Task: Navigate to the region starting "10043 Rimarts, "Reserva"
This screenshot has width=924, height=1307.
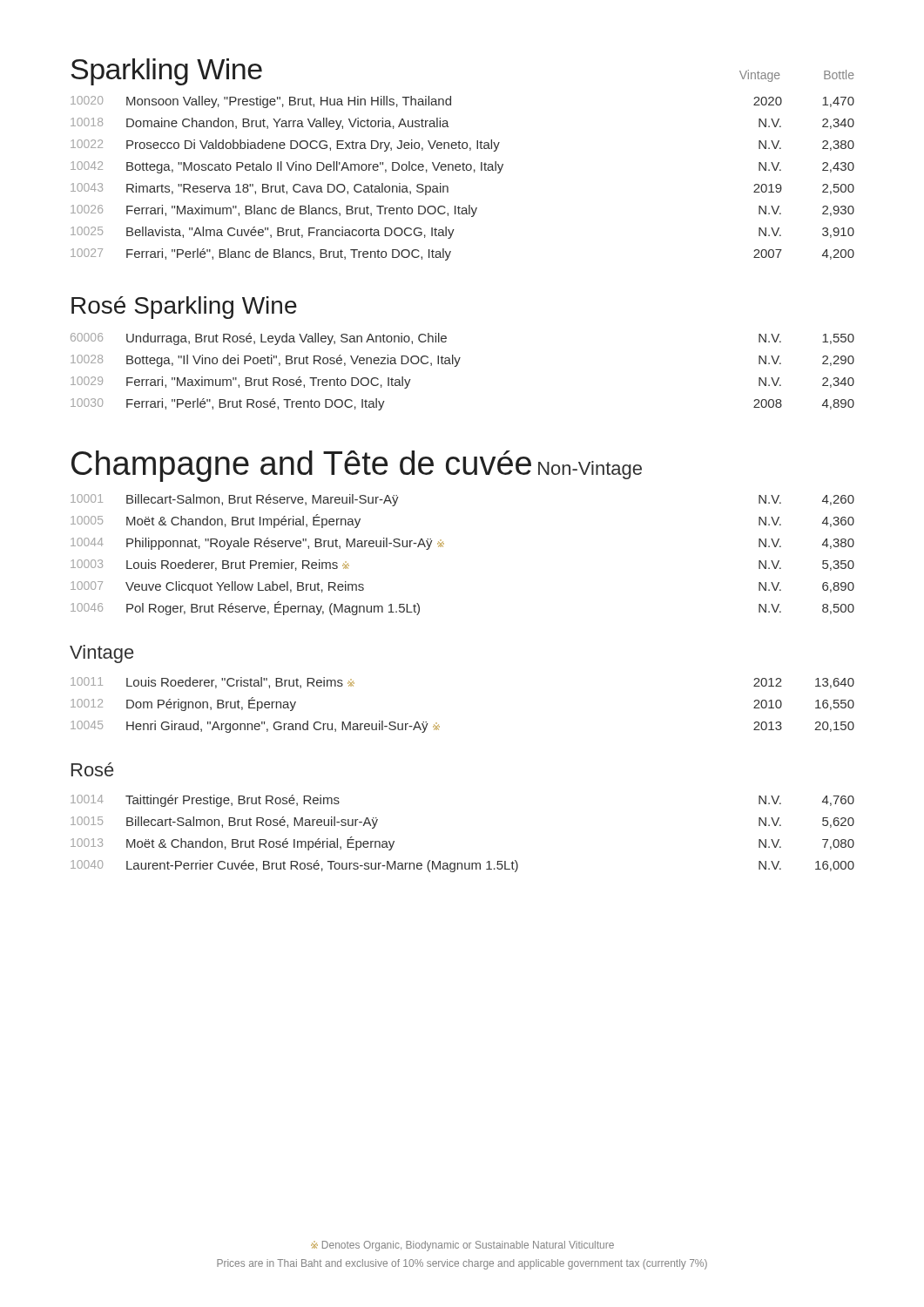Action: click(x=88, y=189)
